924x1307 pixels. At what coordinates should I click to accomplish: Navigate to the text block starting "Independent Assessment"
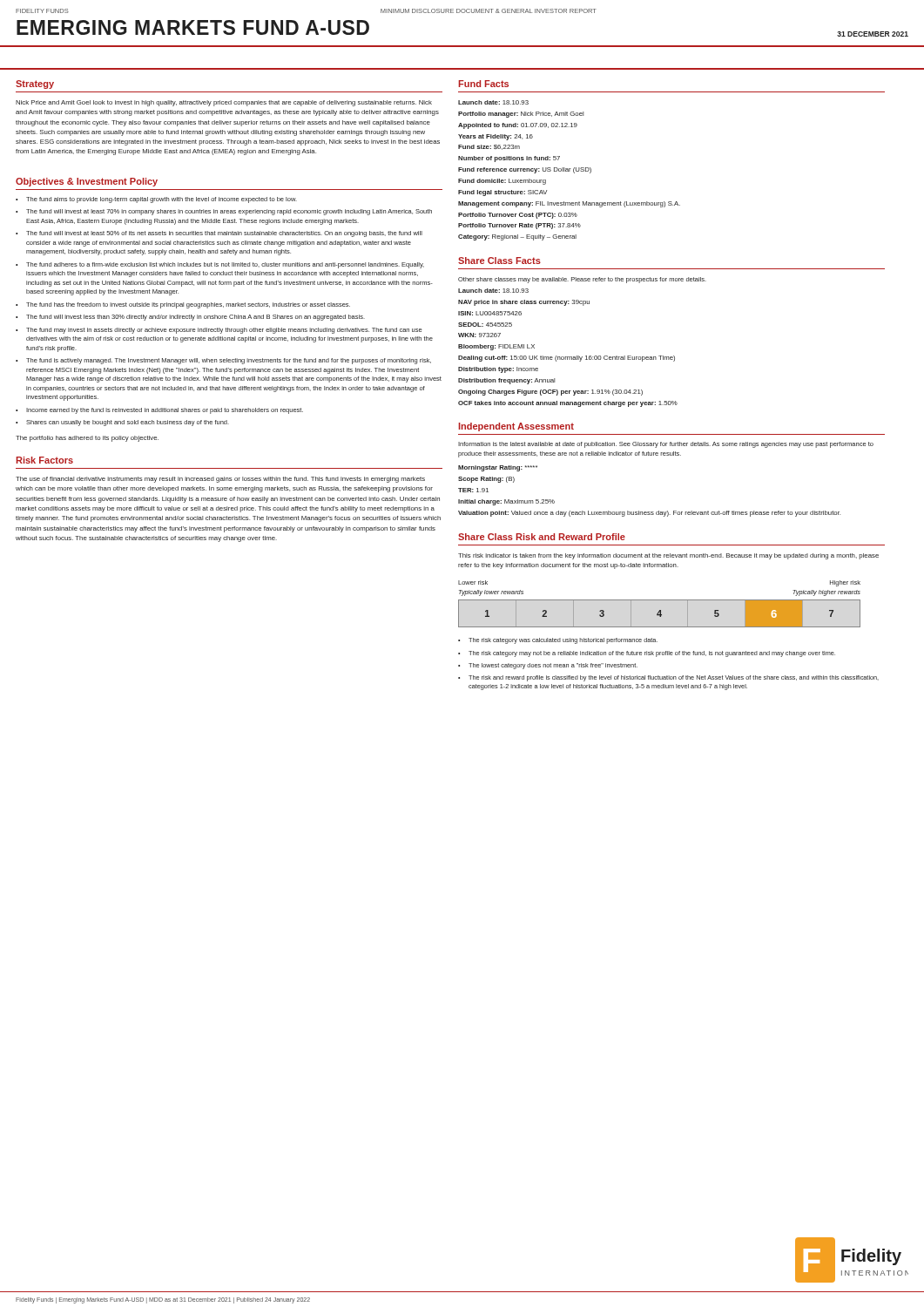click(516, 426)
